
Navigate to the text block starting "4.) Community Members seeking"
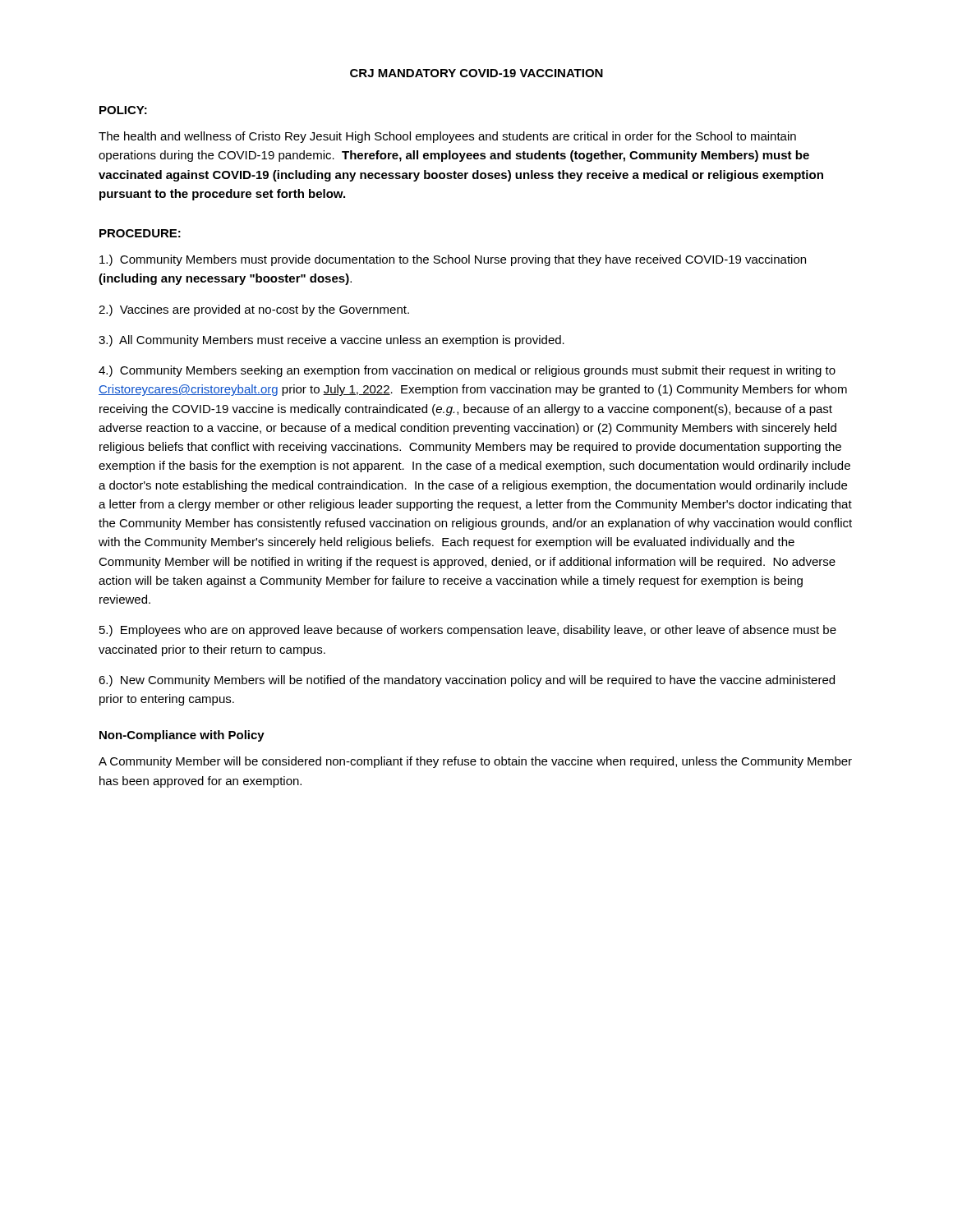click(x=475, y=485)
